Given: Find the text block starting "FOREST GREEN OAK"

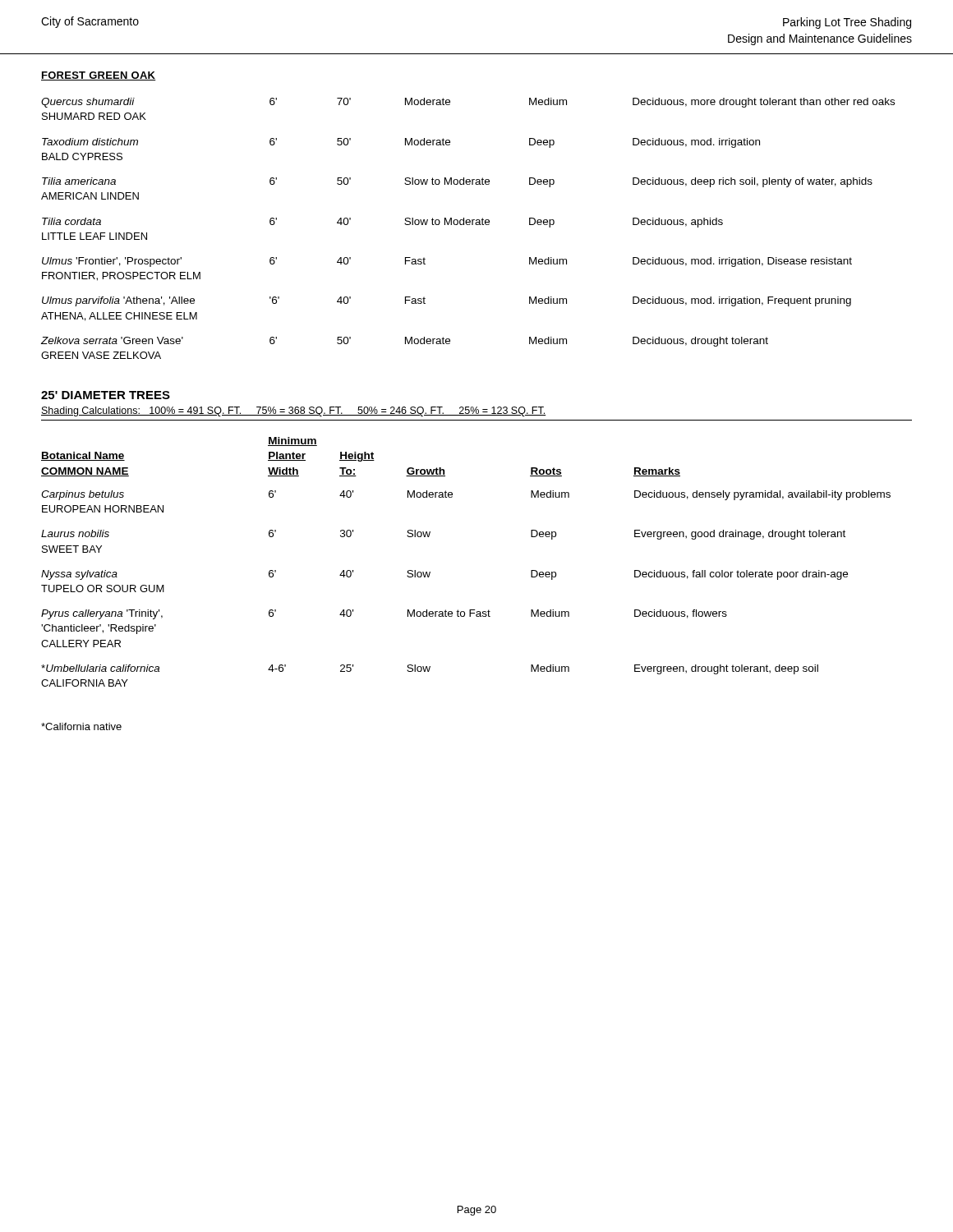Looking at the screenshot, I should (98, 75).
